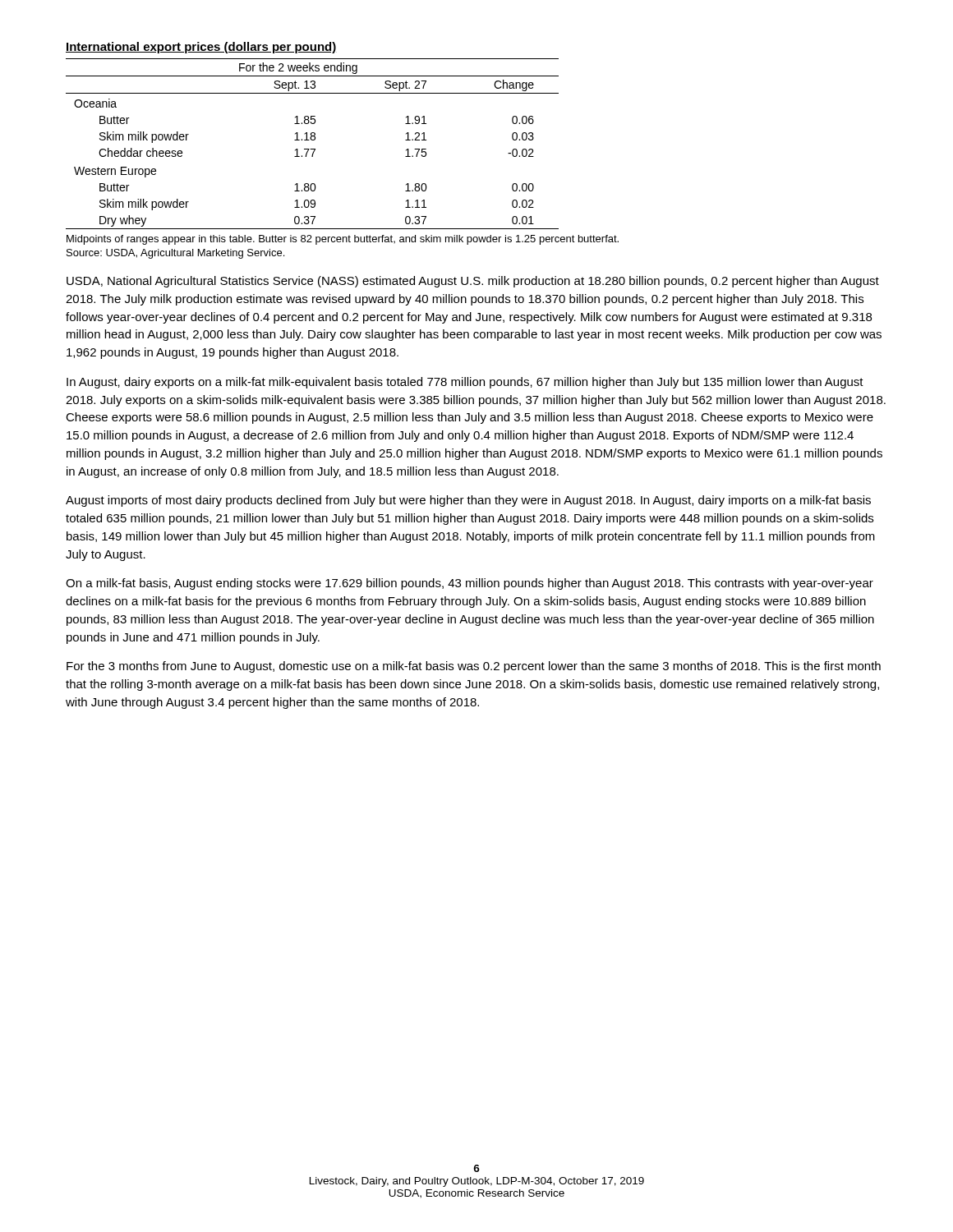Locate the passage starting "In August, dairy"
953x1232 pixels.
[476, 426]
